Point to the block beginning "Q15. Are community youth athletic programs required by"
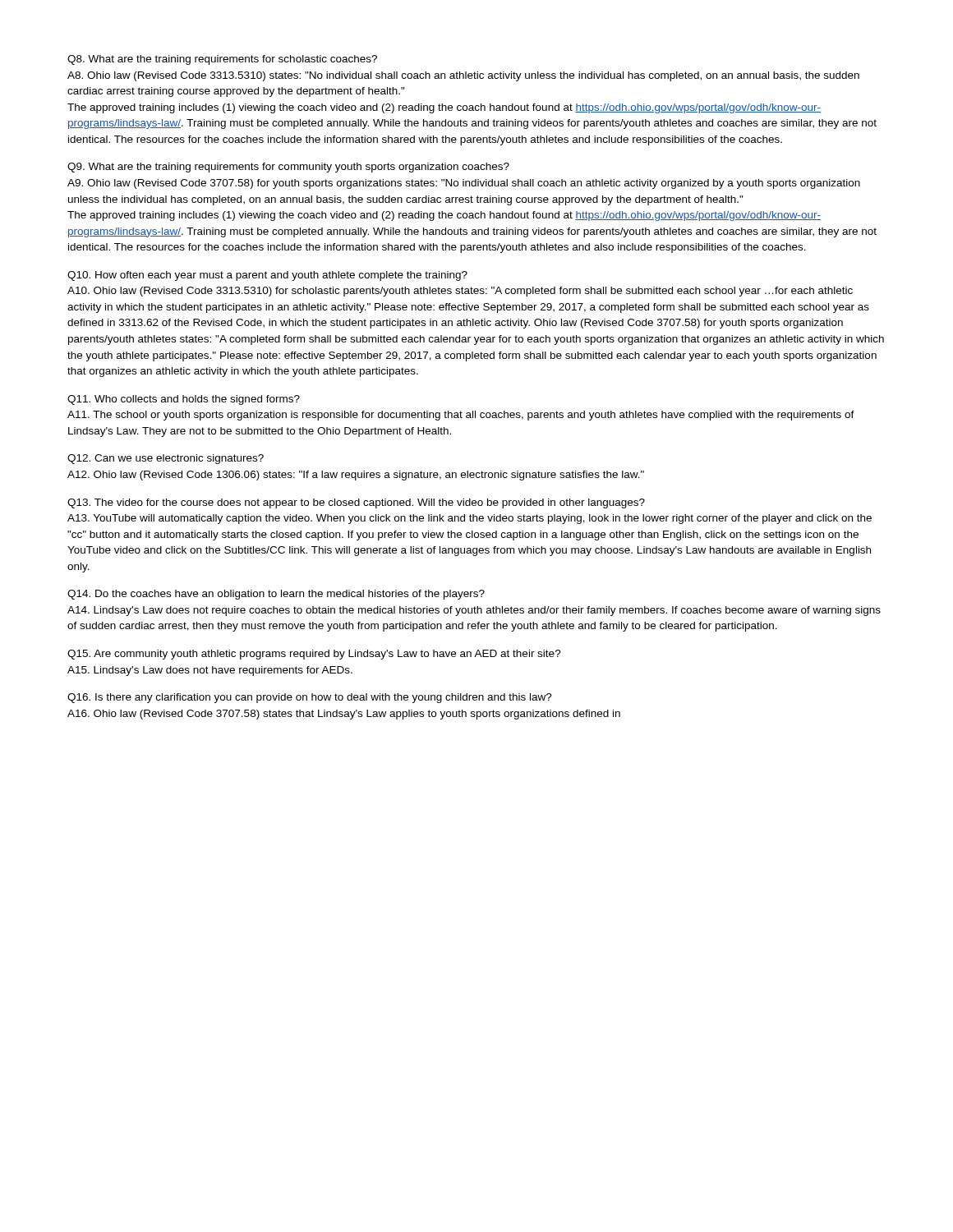Image resolution: width=953 pixels, height=1232 pixels. coord(314,661)
